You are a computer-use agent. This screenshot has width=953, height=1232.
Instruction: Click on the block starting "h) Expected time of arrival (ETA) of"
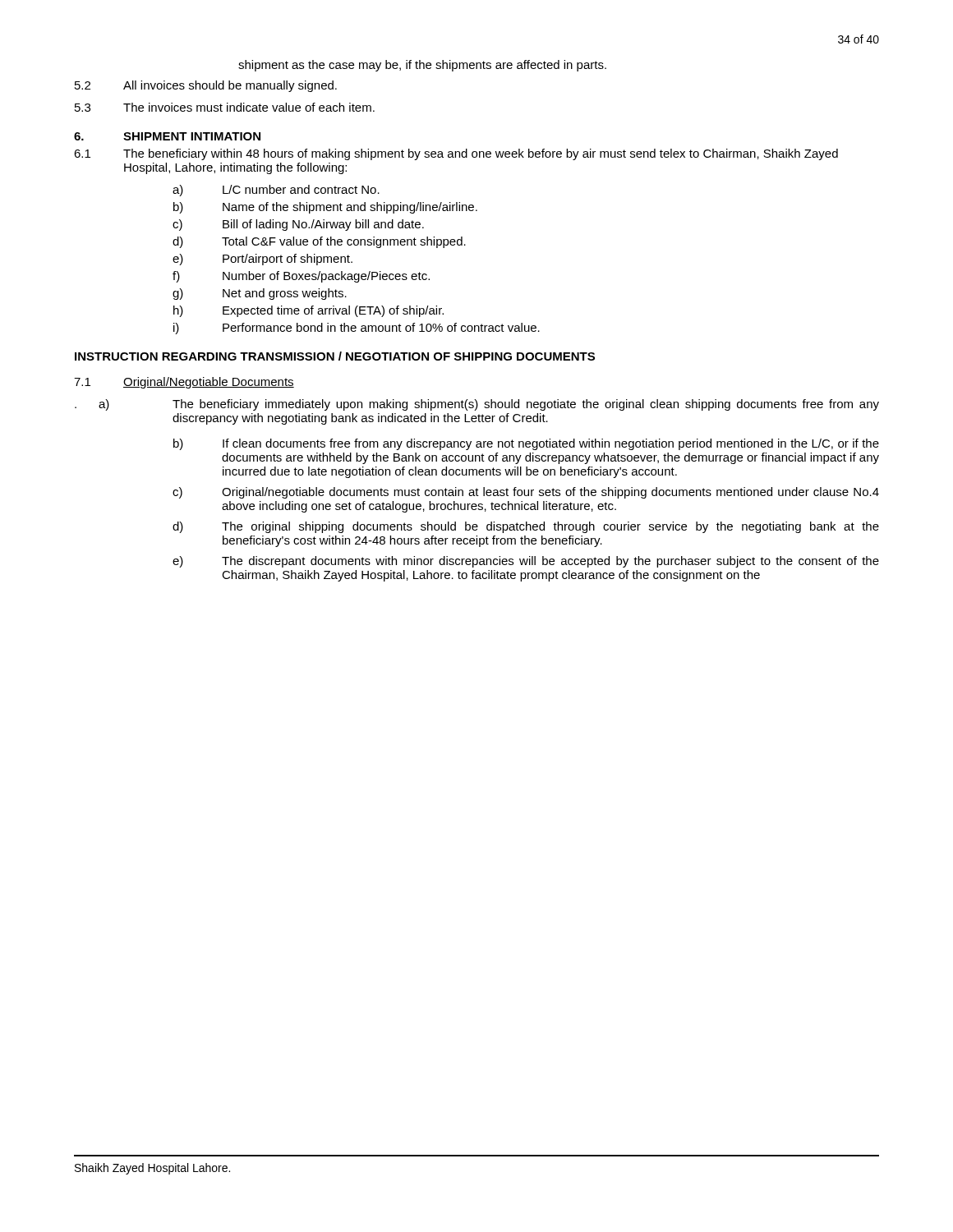pos(308,311)
